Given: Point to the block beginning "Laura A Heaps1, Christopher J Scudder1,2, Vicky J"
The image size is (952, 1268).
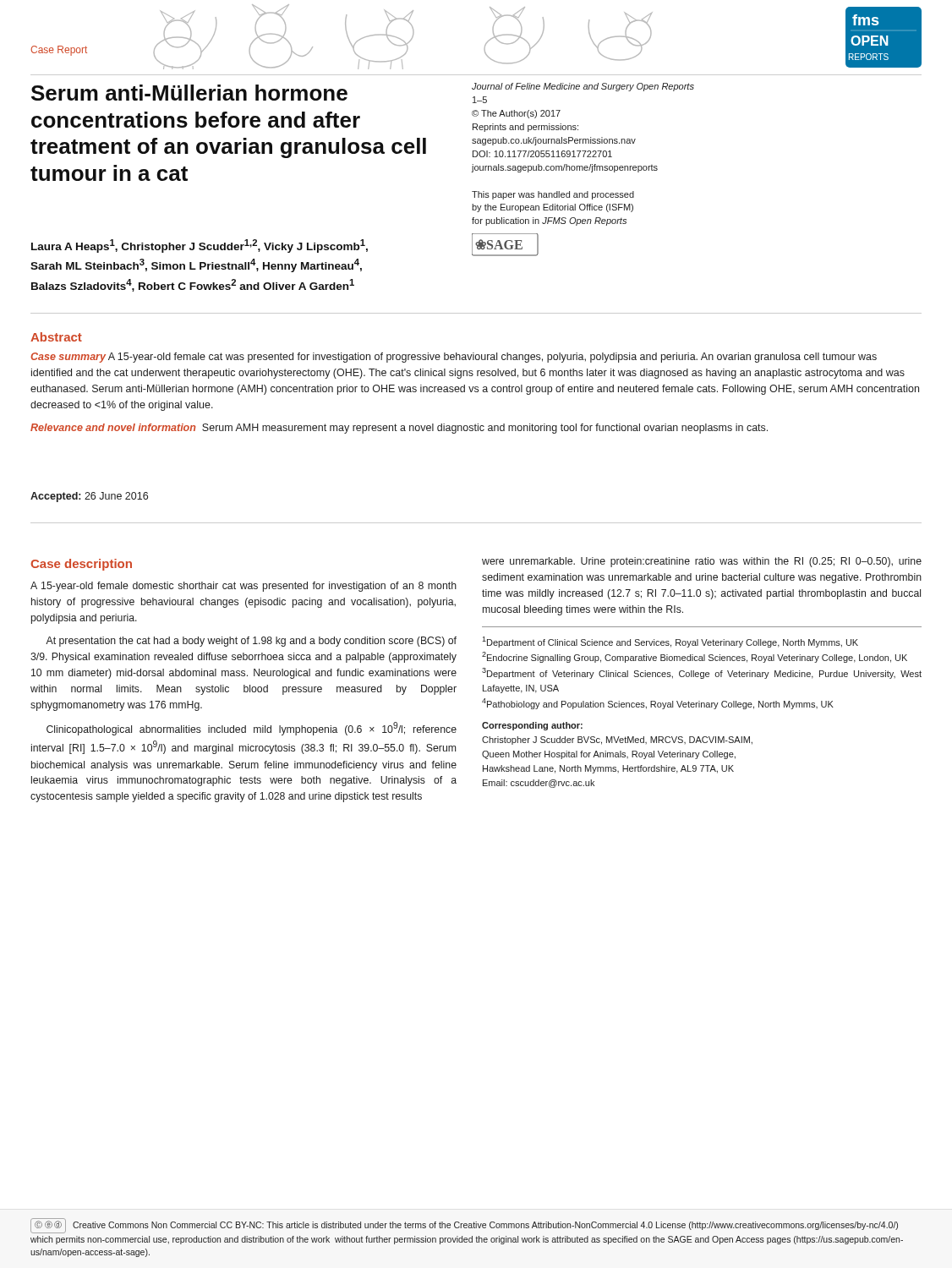Looking at the screenshot, I should [x=199, y=265].
